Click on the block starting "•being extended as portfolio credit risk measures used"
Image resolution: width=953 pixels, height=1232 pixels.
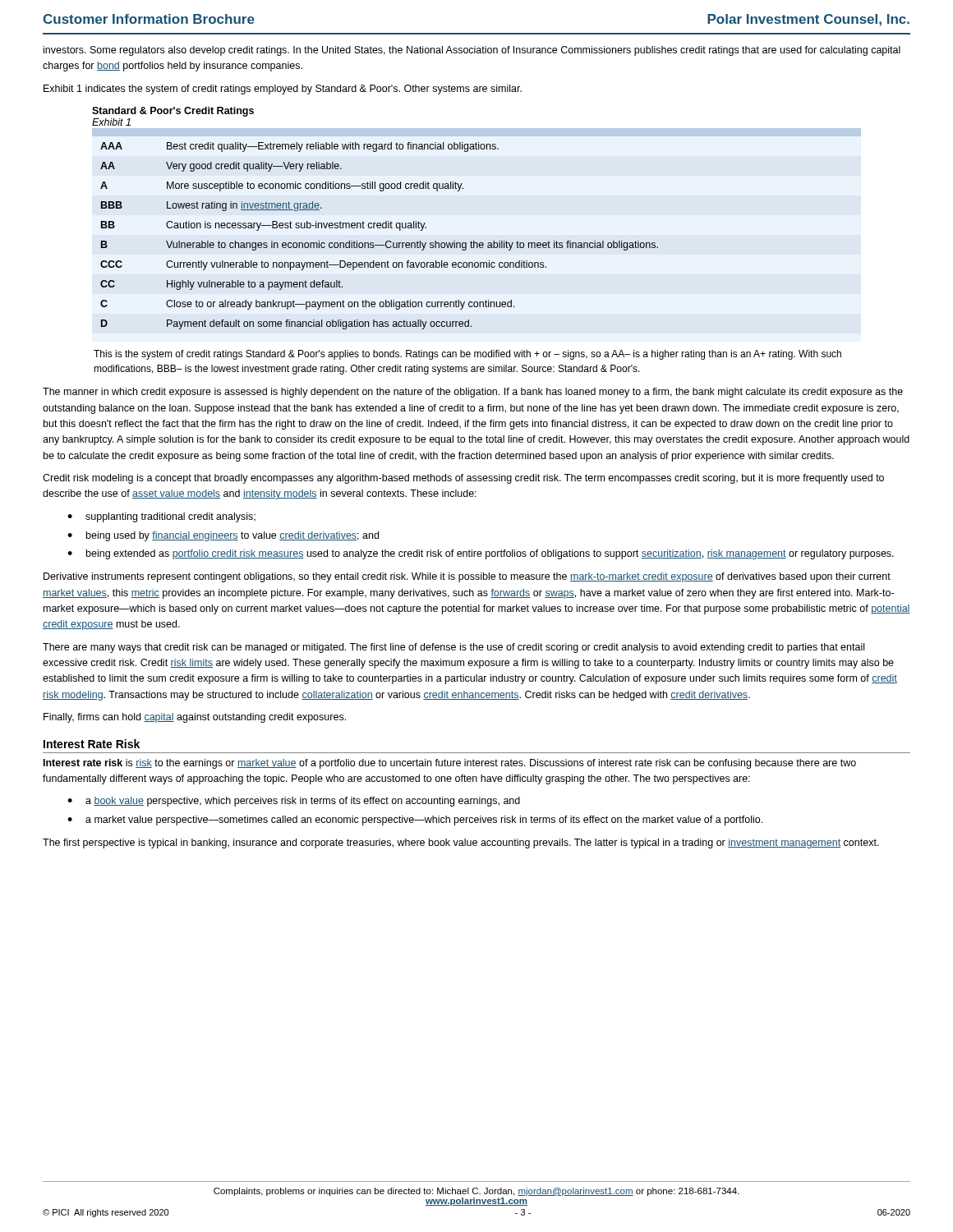(x=468, y=555)
